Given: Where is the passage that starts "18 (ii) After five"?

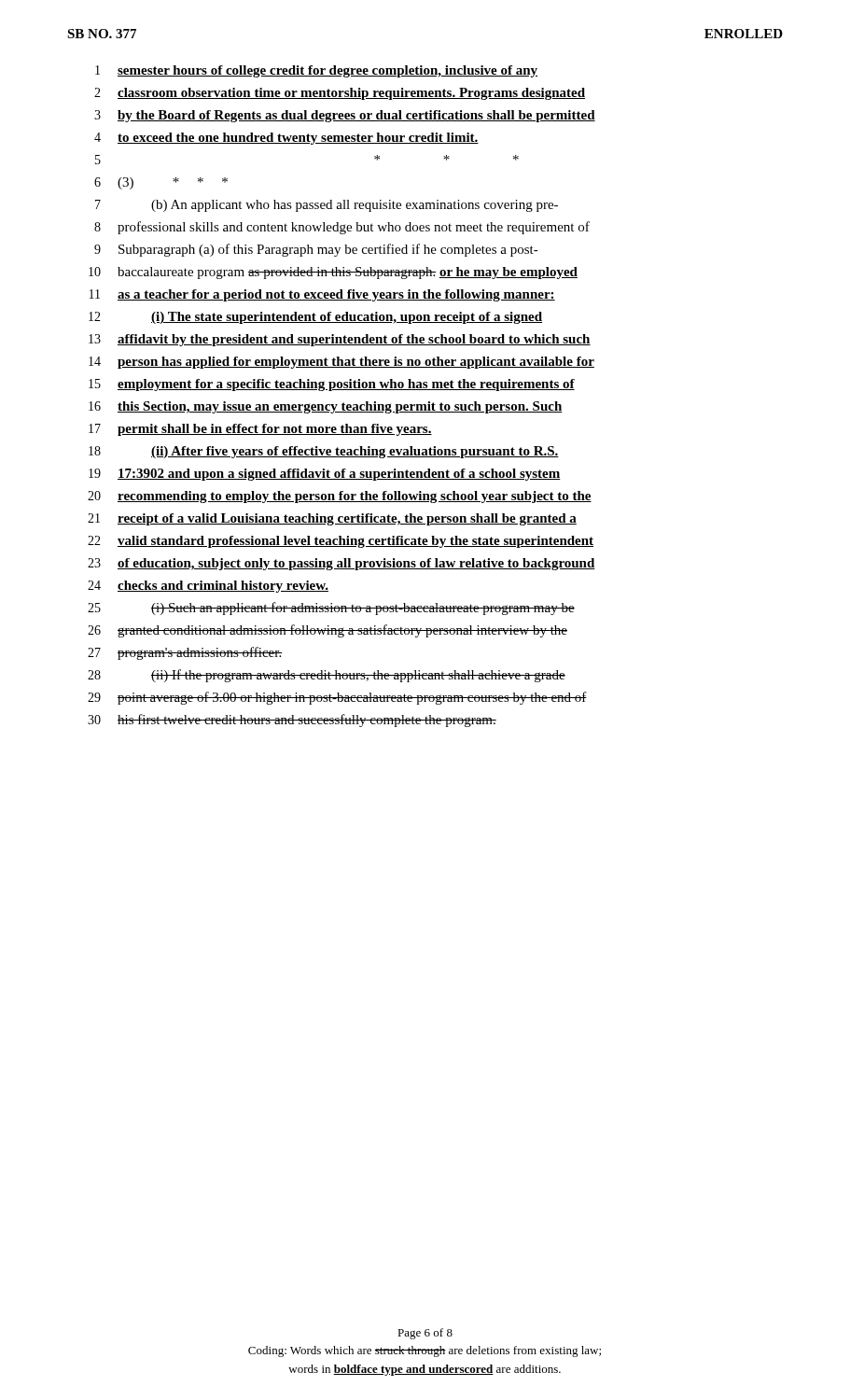Looking at the screenshot, I should pyautogui.click(x=425, y=452).
